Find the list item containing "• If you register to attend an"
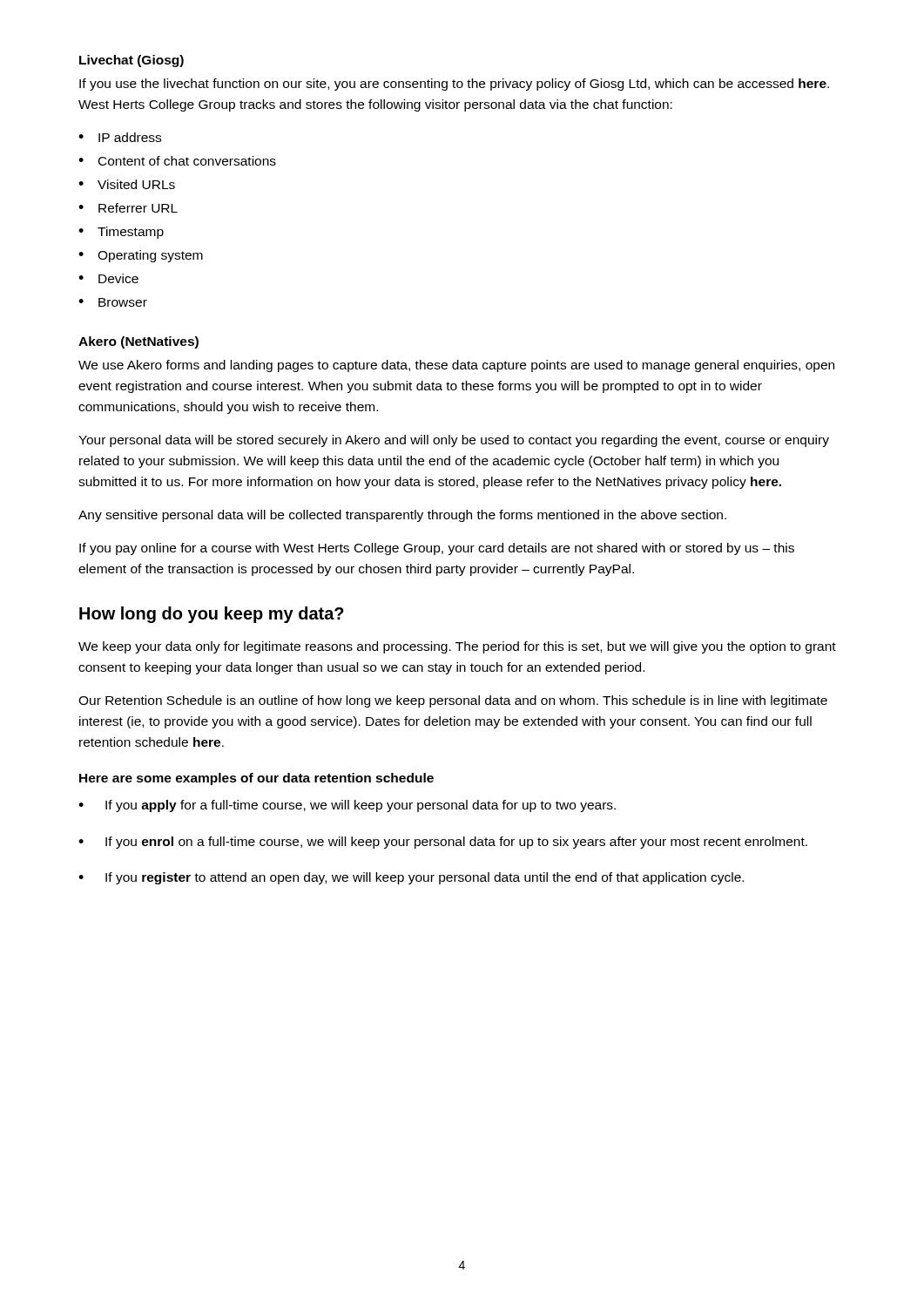This screenshot has height=1307, width=924. (458, 878)
